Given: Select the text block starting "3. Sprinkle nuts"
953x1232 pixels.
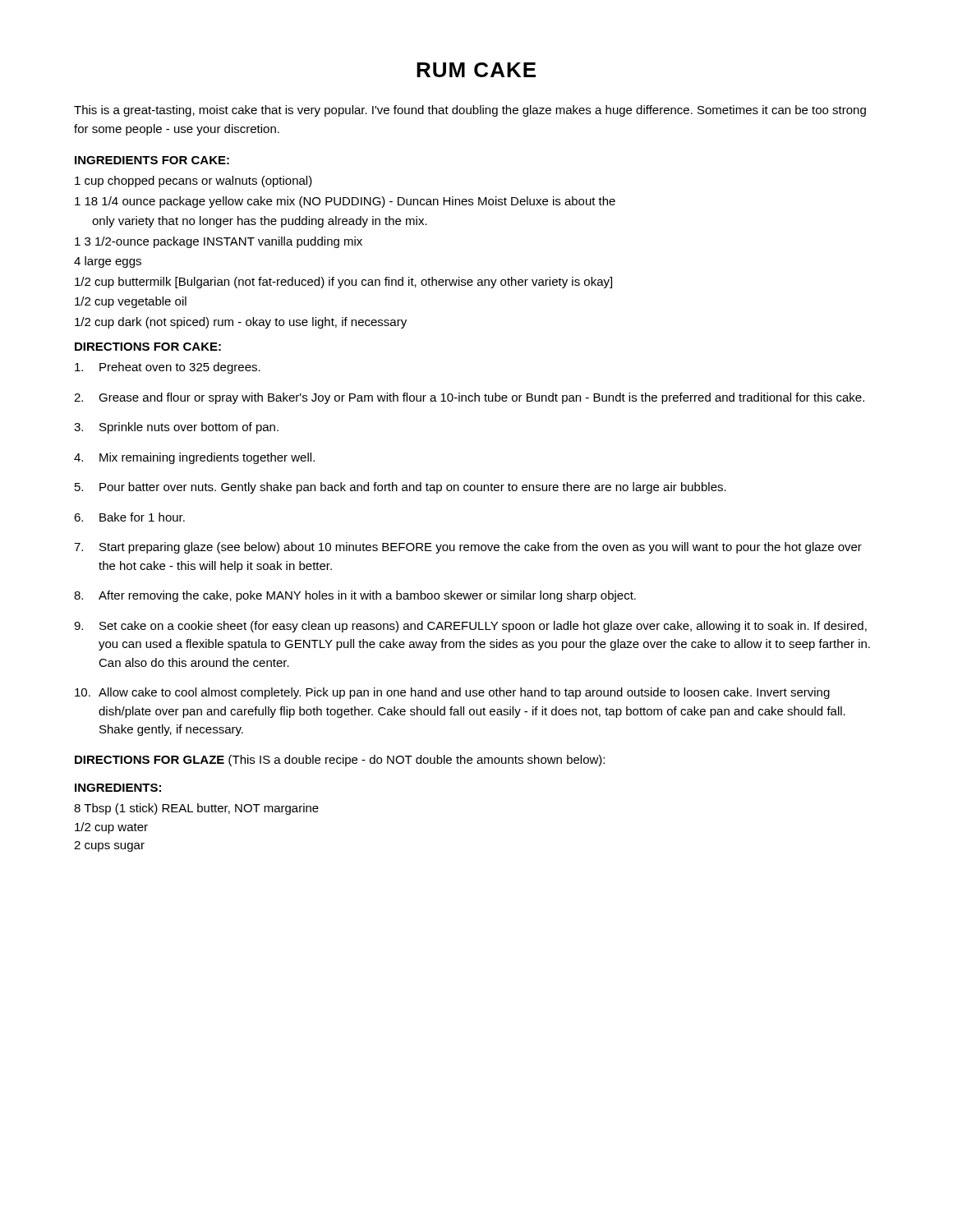Looking at the screenshot, I should tap(176, 428).
